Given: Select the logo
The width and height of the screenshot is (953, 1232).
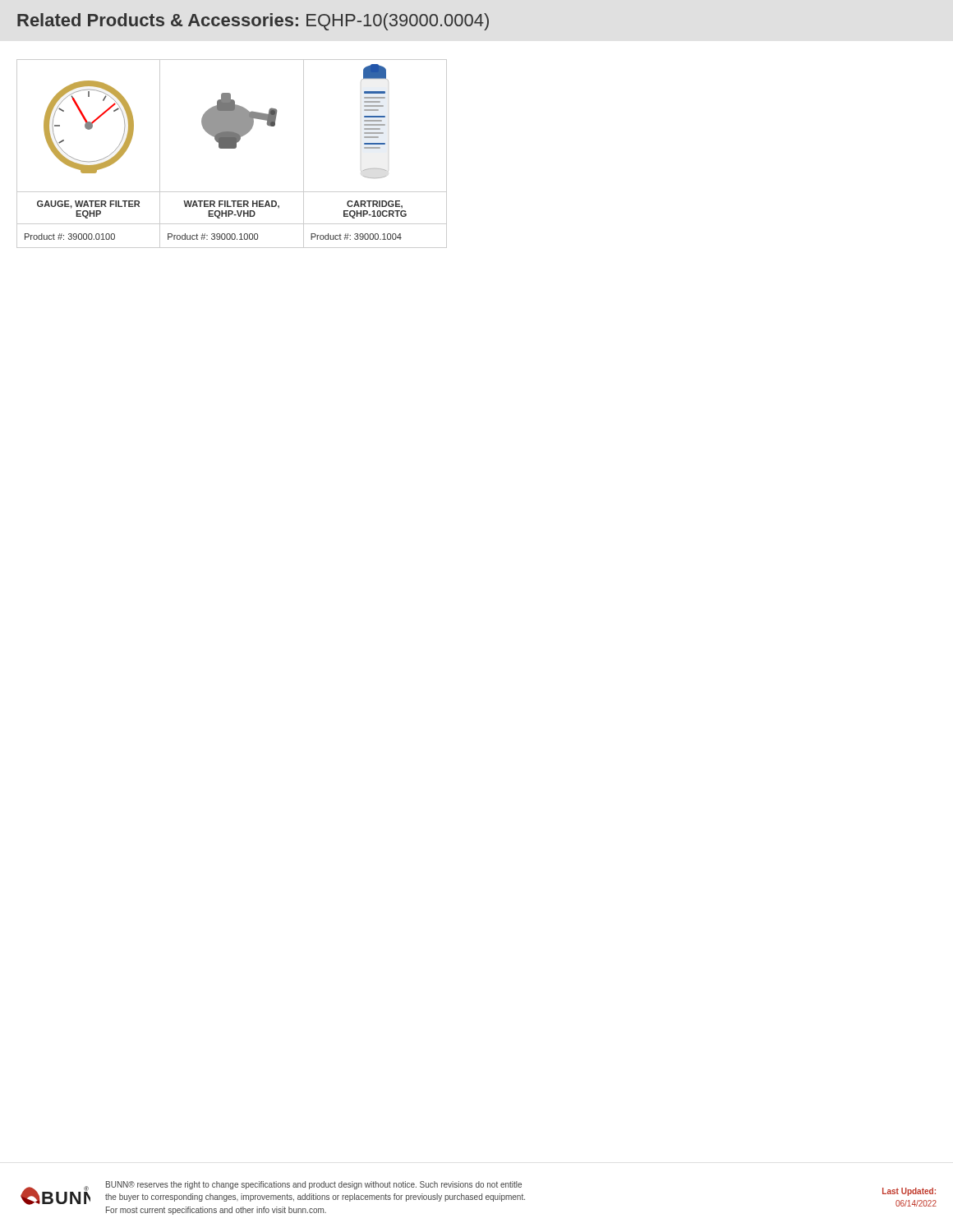Looking at the screenshot, I should click(53, 1198).
